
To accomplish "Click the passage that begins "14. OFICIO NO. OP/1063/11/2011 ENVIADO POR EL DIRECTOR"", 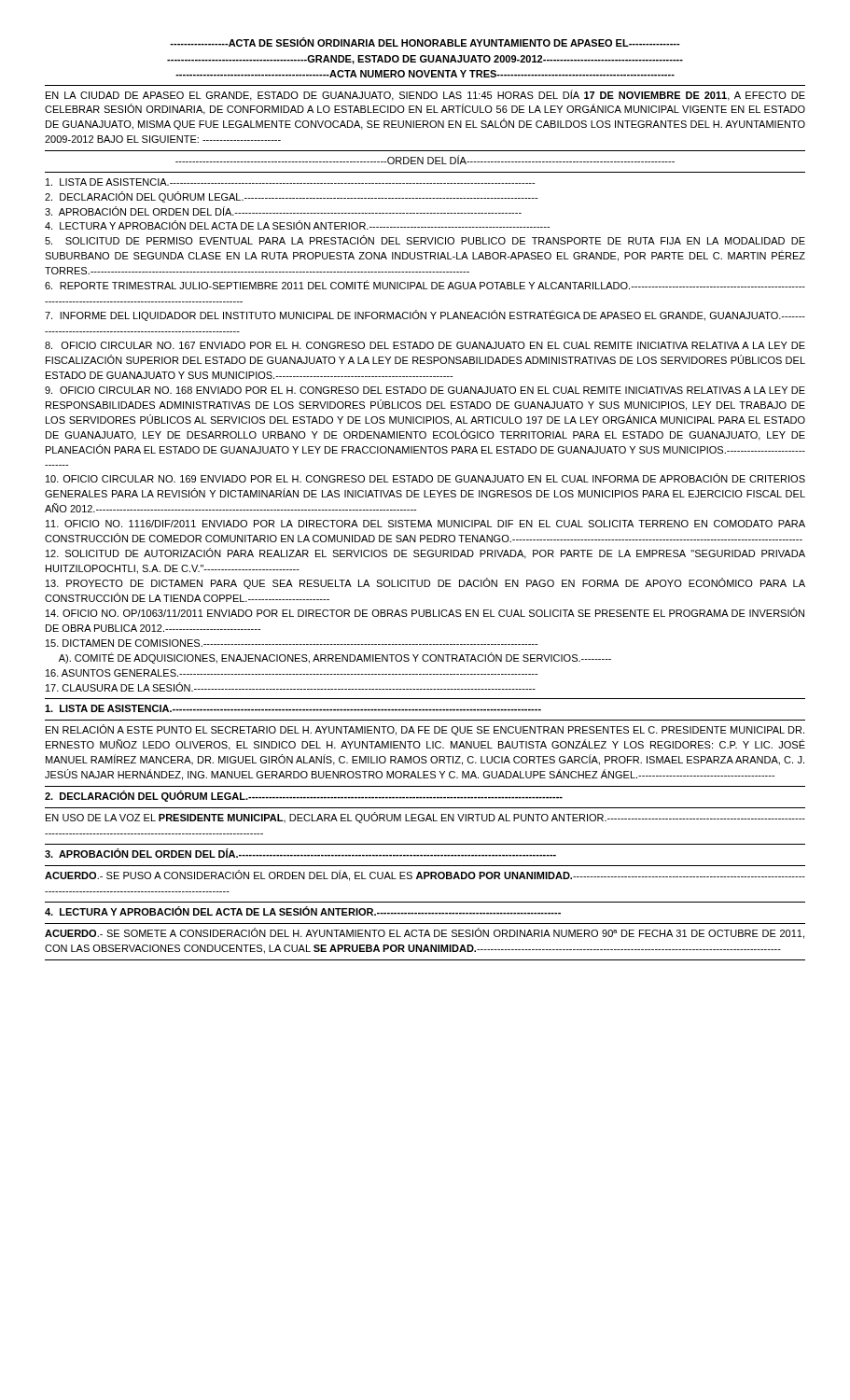I will [425, 620].
